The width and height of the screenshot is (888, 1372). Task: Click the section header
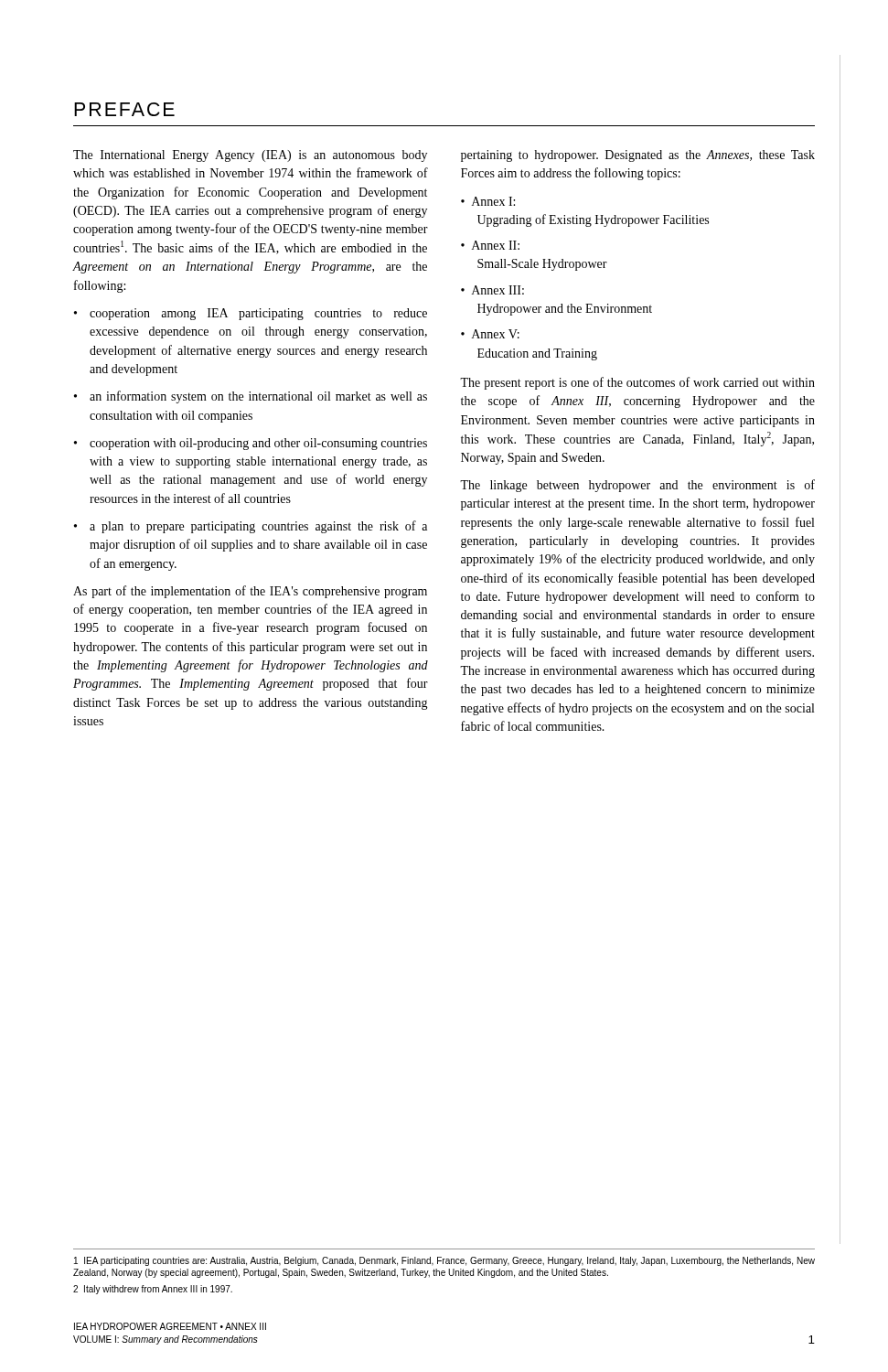(444, 113)
